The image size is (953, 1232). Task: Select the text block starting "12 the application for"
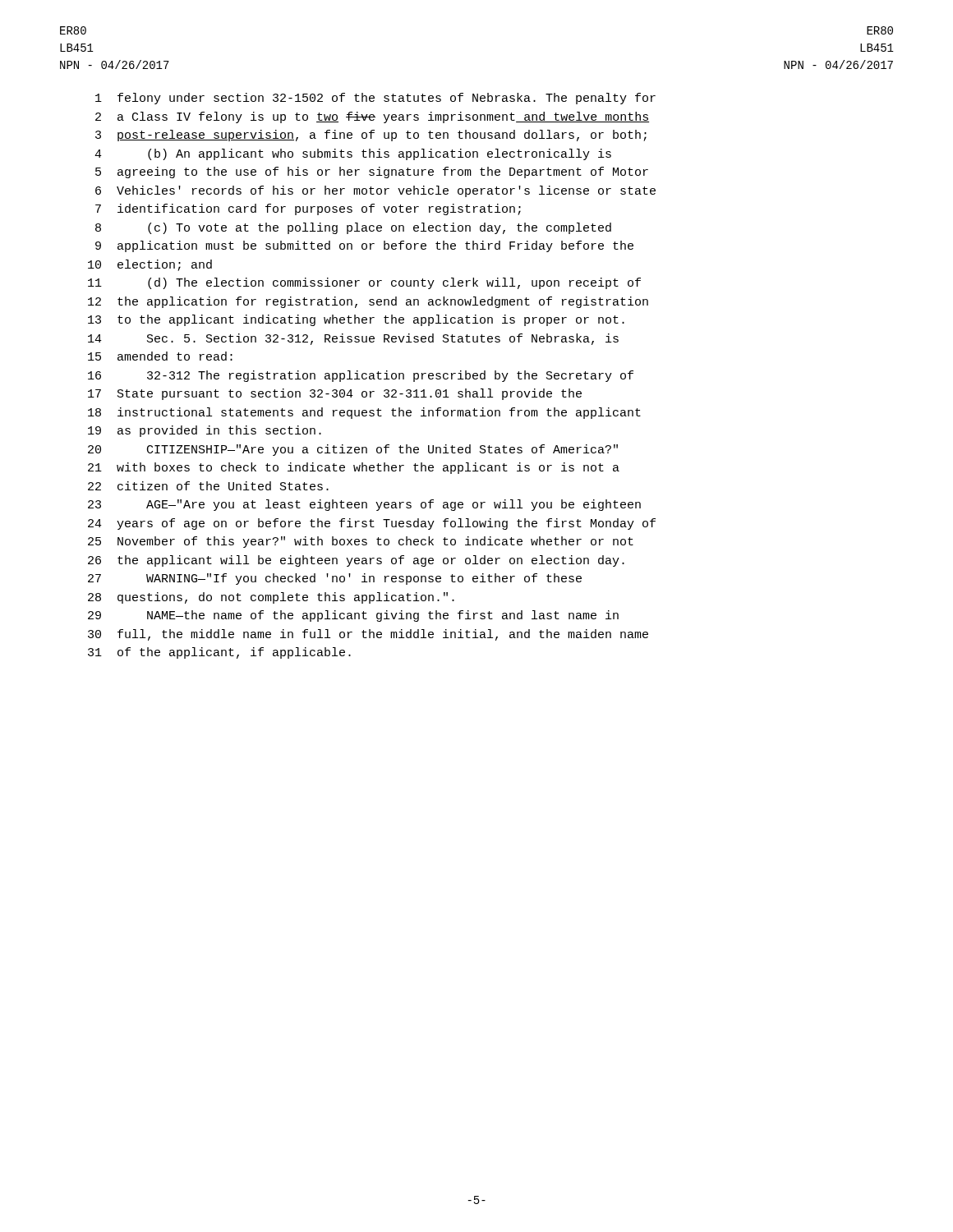(476, 303)
